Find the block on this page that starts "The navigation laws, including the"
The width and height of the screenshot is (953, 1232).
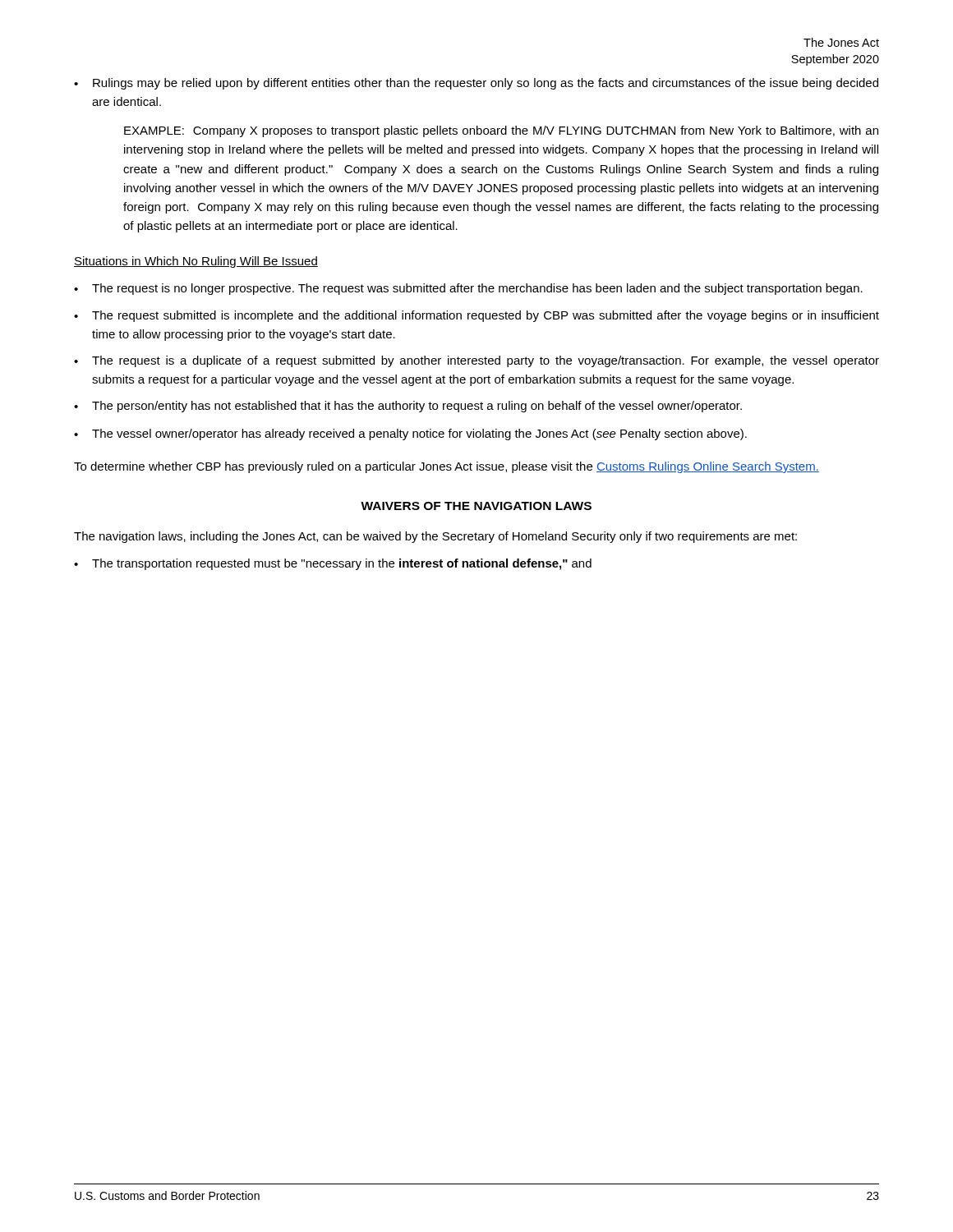point(436,536)
